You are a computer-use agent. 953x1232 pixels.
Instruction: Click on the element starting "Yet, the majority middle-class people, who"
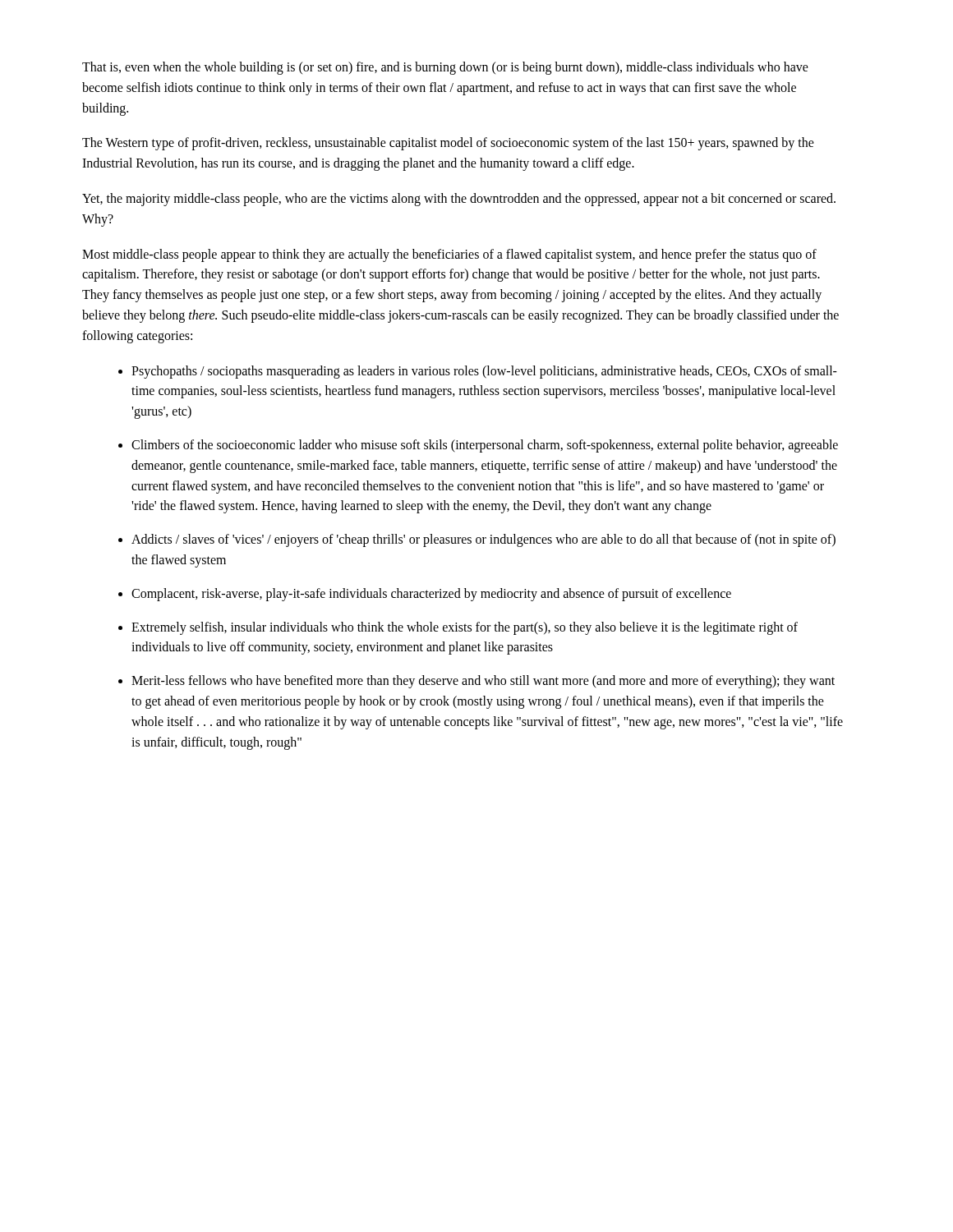[459, 209]
